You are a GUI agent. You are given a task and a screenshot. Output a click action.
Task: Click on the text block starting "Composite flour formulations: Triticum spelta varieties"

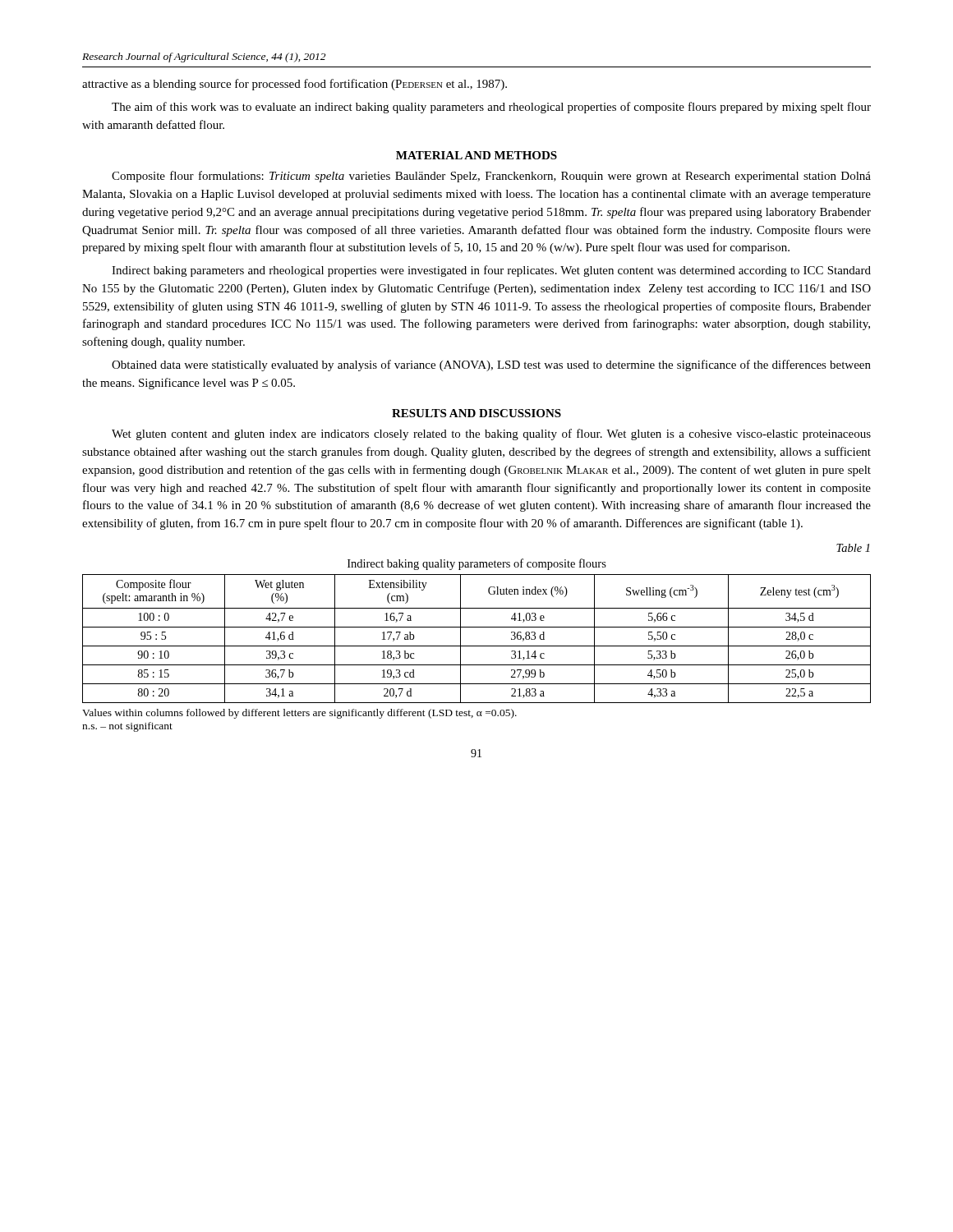[x=476, y=212]
